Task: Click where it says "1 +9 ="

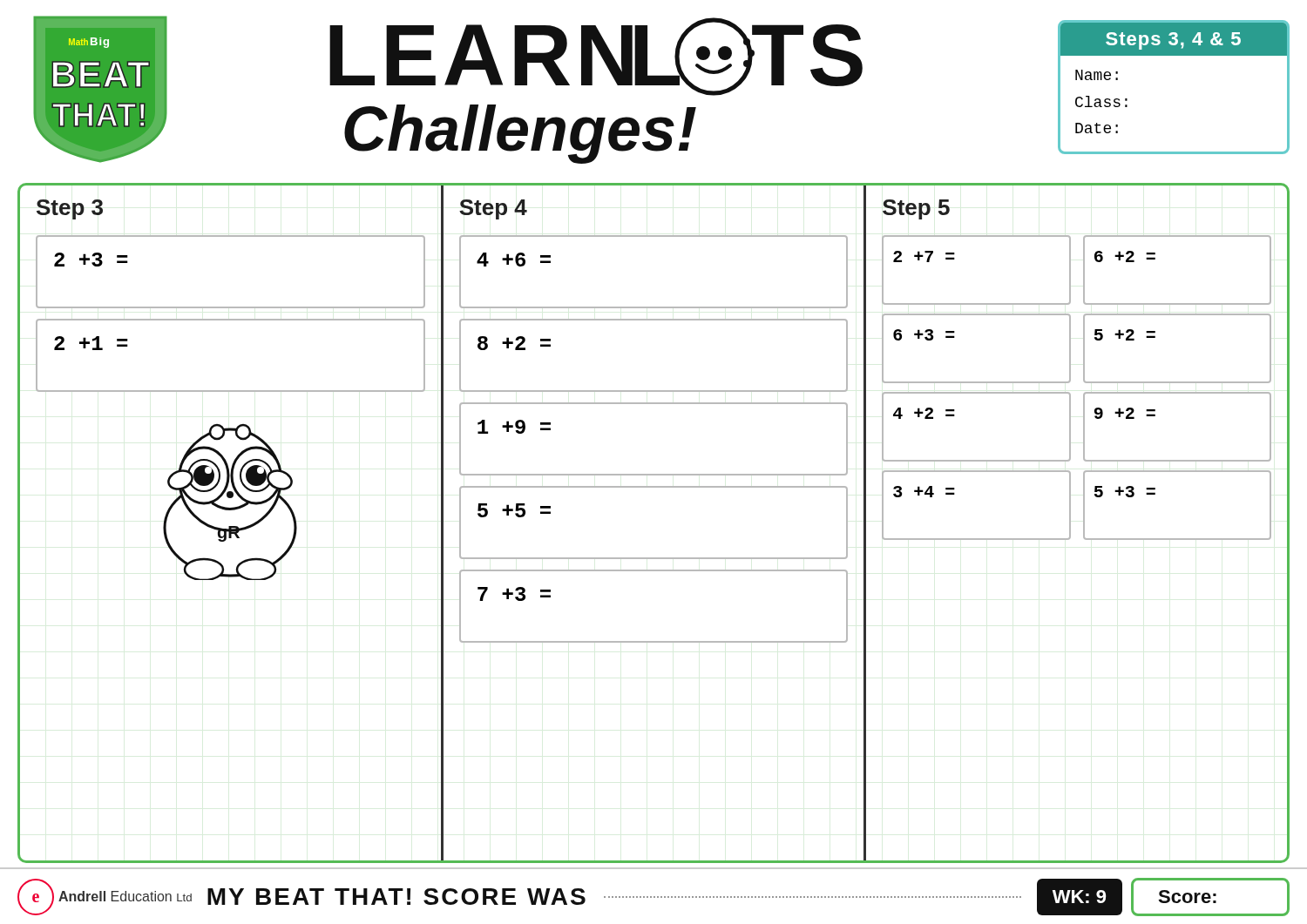Action: [514, 428]
